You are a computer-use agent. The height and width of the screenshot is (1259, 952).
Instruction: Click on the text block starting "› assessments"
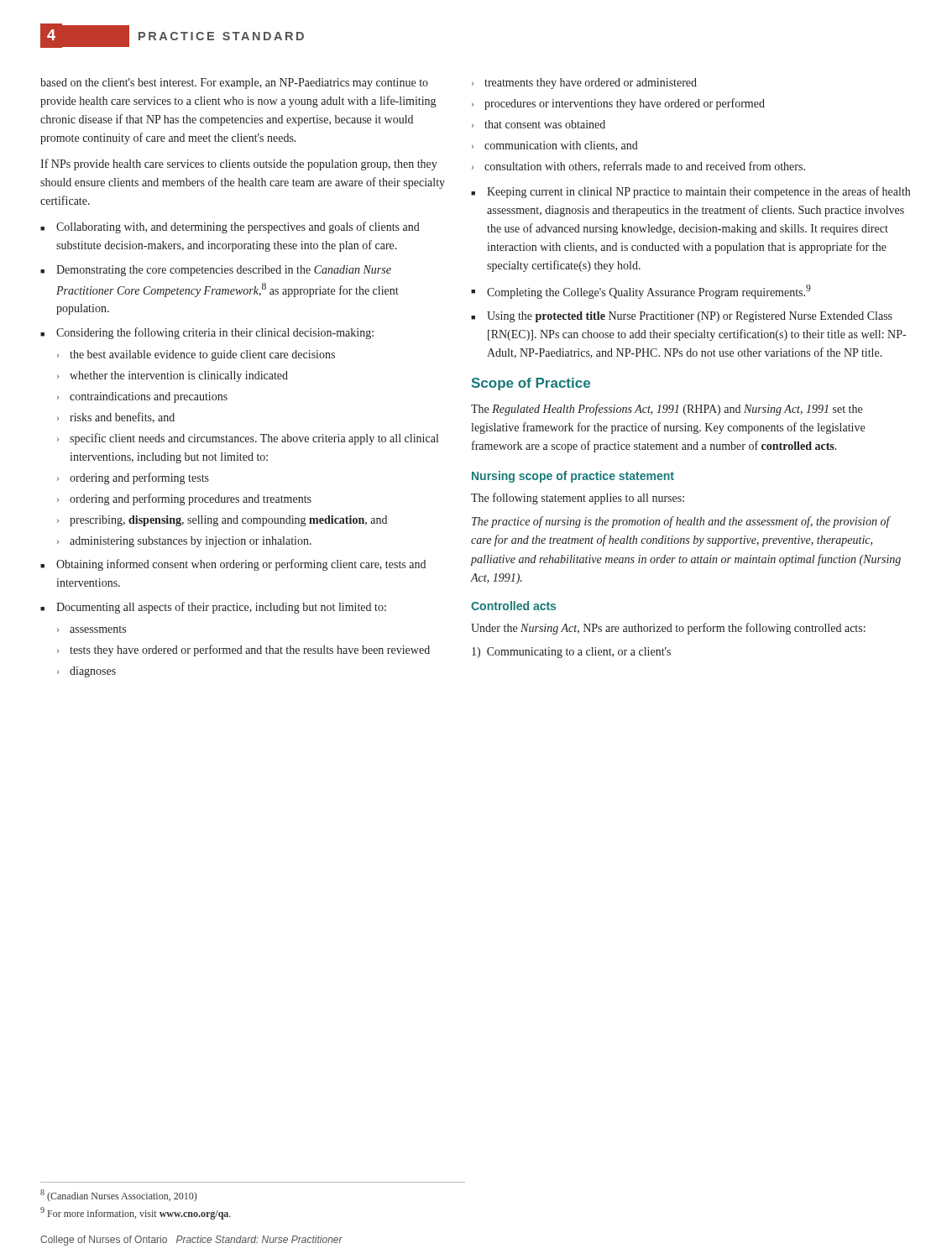(x=91, y=629)
